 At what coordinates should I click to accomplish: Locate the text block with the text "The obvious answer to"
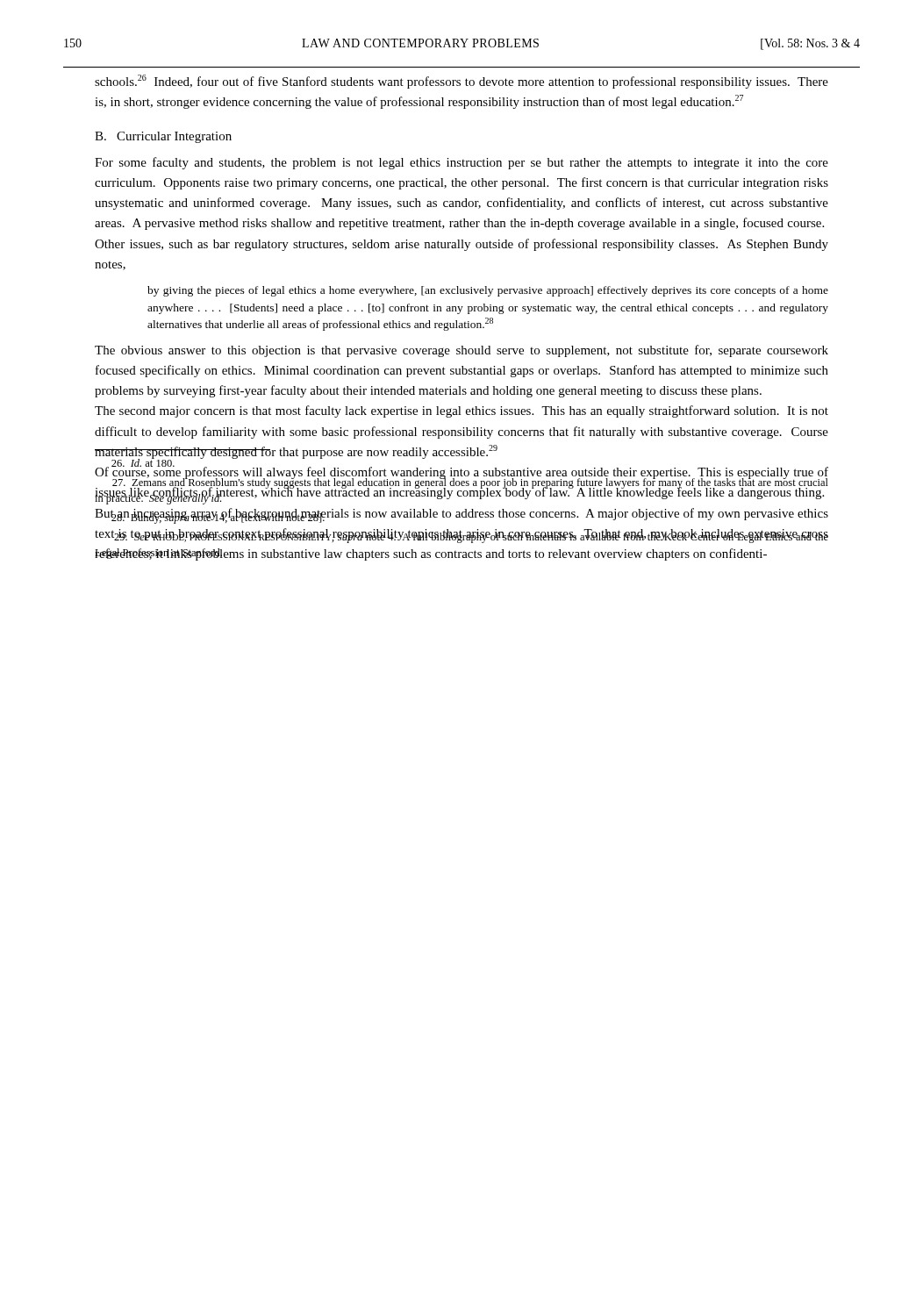pyautogui.click(x=462, y=371)
